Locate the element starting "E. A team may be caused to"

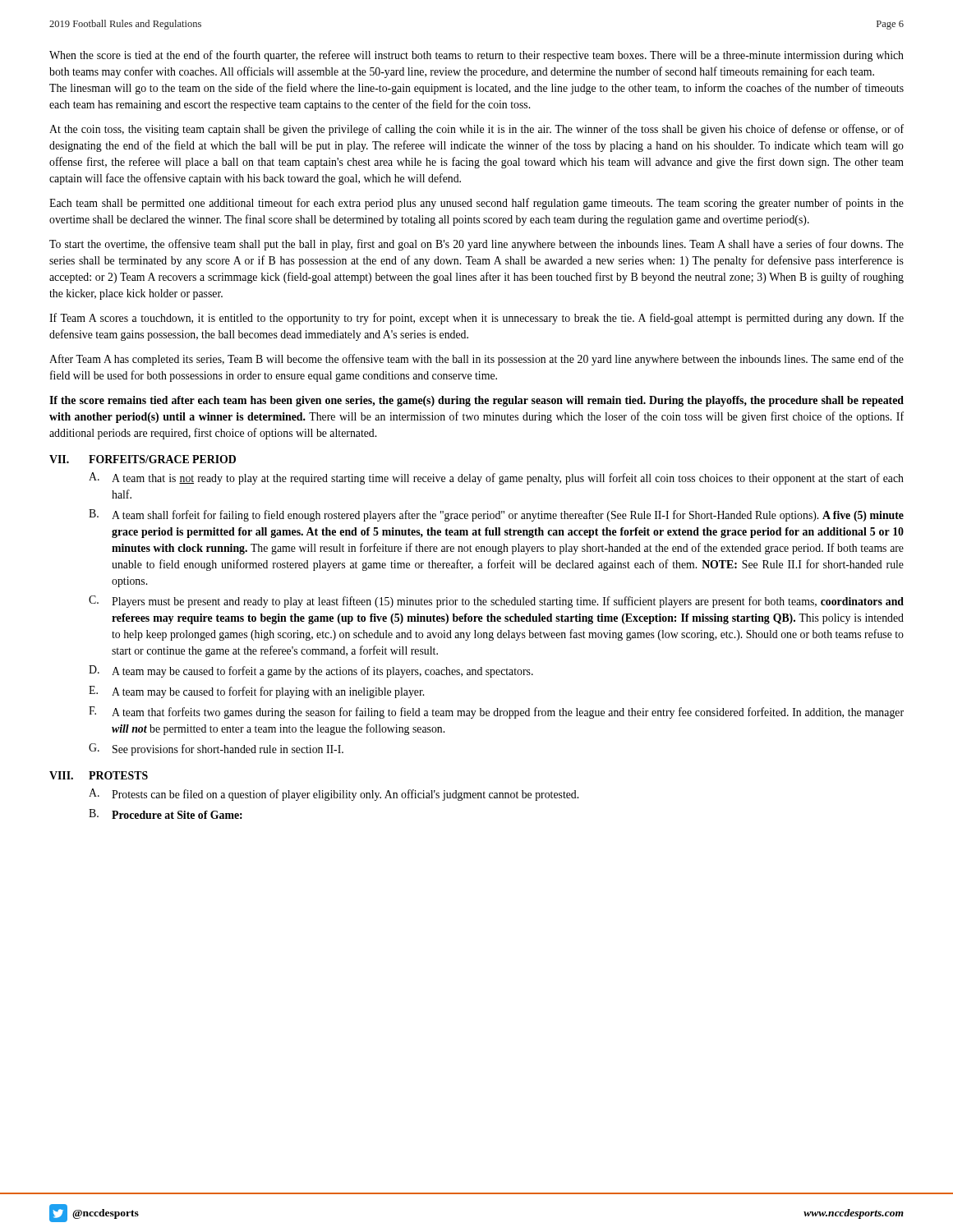pos(256,692)
